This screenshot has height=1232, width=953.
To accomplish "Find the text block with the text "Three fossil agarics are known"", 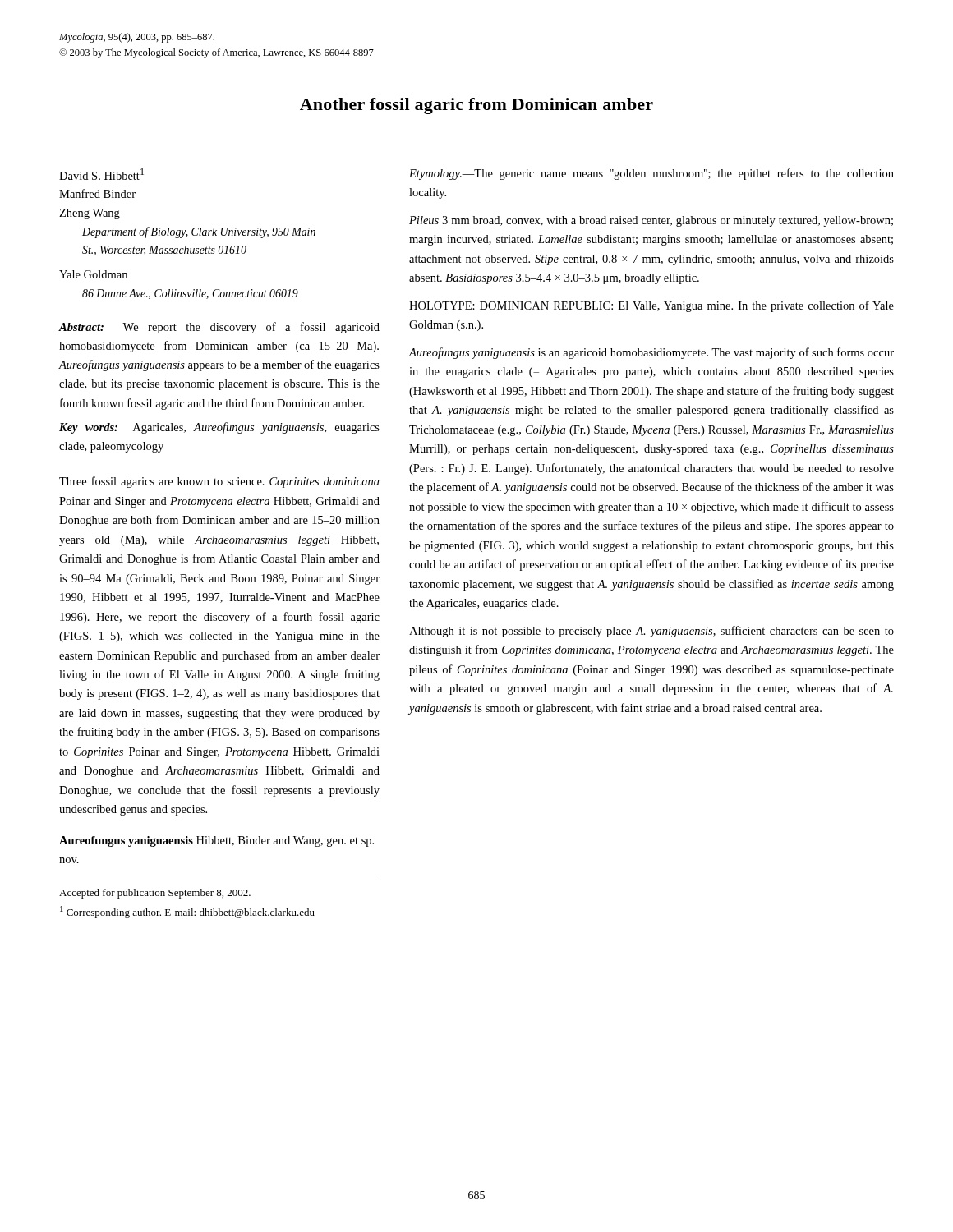I will pos(219,646).
